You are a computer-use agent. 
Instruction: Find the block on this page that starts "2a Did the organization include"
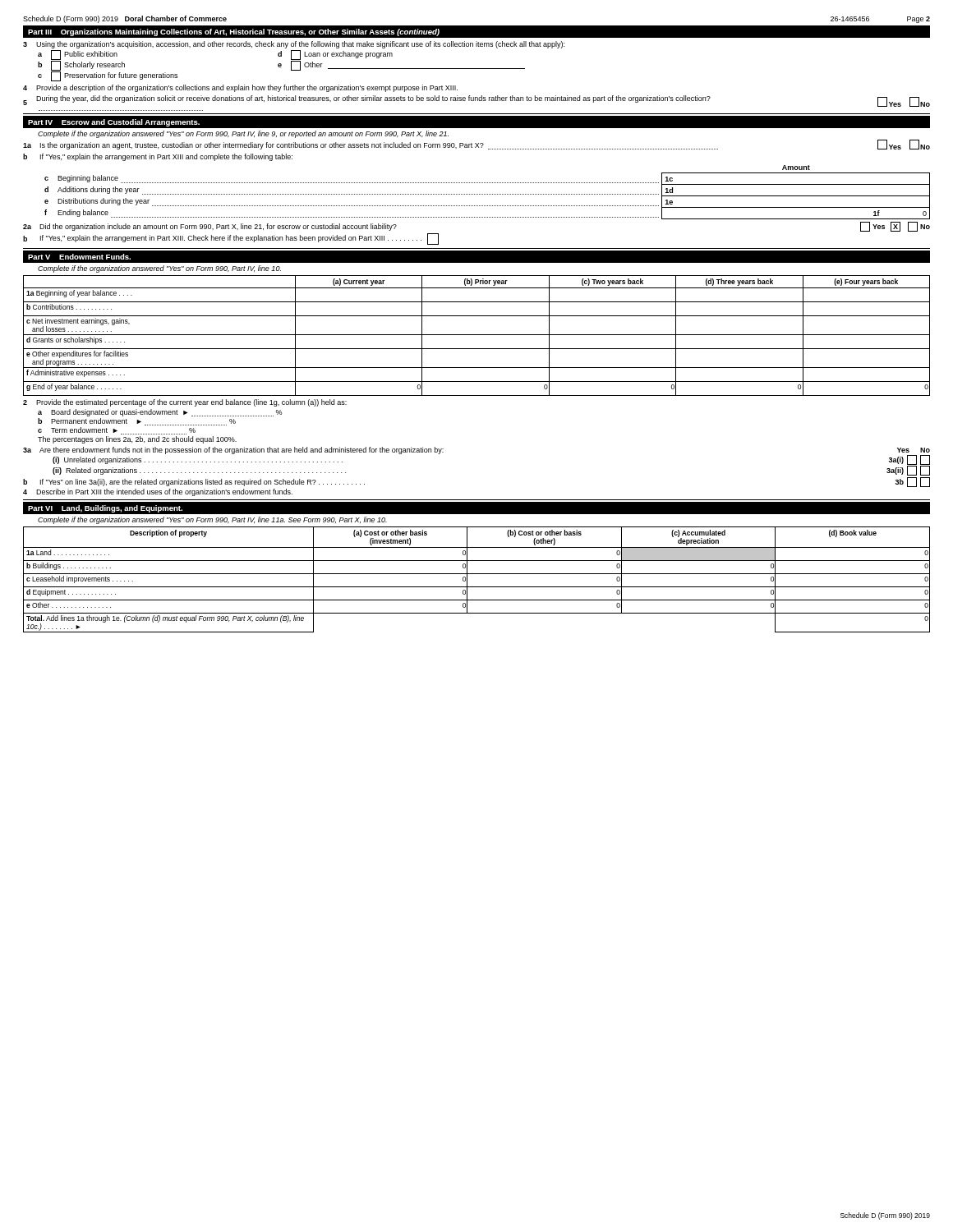point(476,227)
